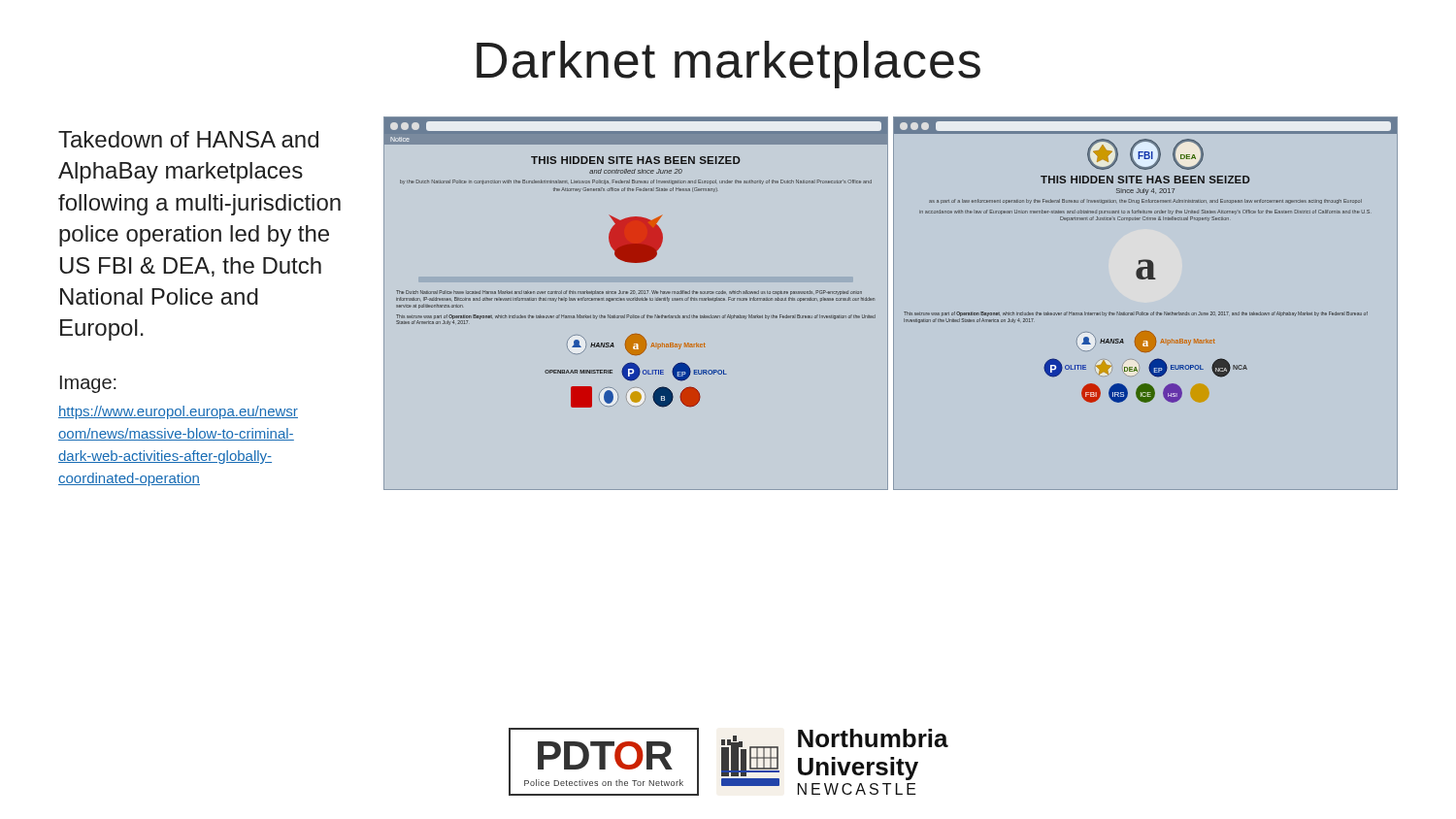Select the screenshot

(891, 303)
